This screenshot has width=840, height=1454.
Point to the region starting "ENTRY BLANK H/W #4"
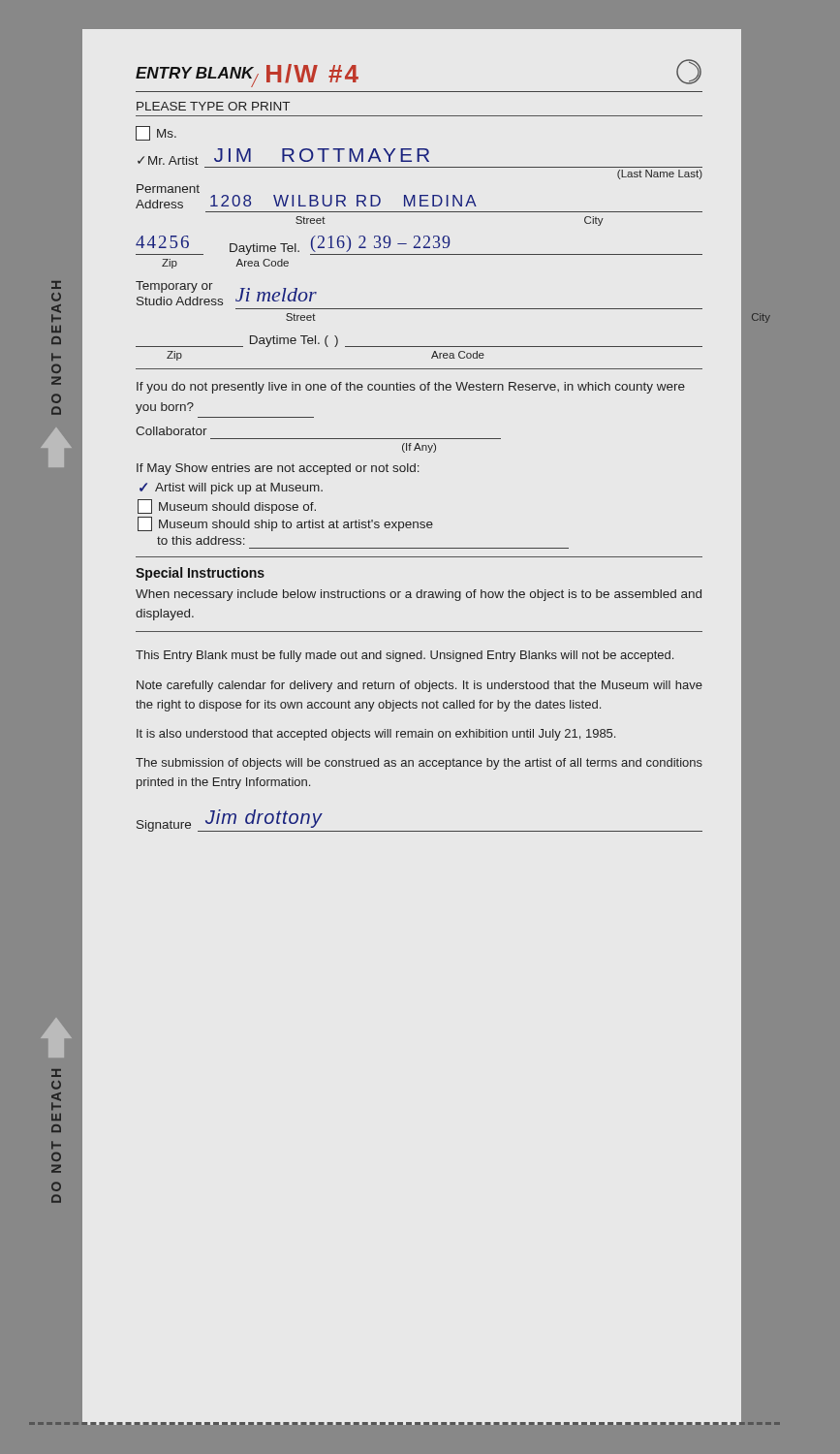point(244,73)
